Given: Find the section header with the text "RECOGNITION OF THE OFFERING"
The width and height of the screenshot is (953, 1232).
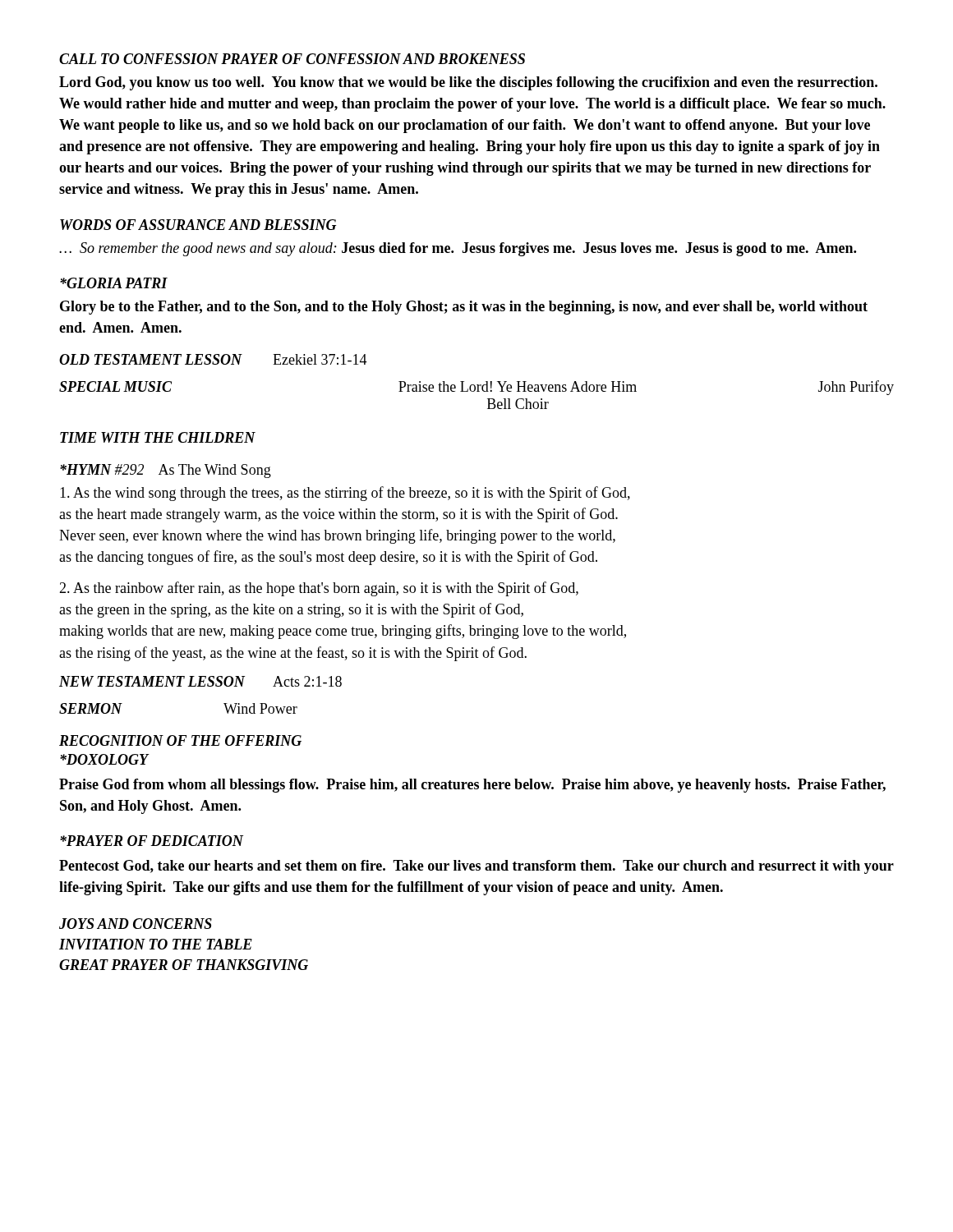Looking at the screenshot, I should pyautogui.click(x=180, y=740).
